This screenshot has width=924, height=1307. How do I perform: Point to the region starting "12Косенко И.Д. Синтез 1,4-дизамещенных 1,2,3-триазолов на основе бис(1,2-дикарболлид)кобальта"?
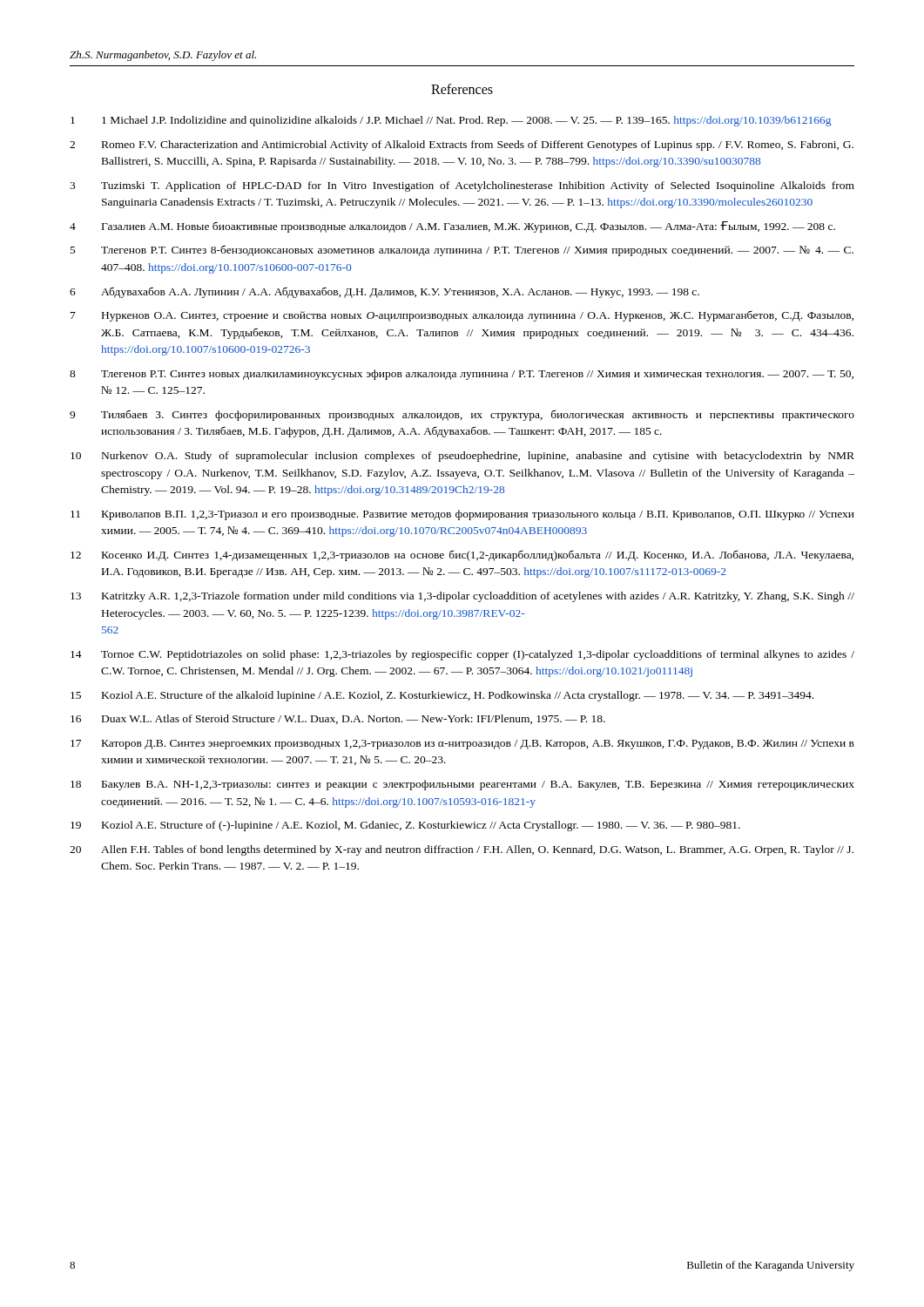462,562
